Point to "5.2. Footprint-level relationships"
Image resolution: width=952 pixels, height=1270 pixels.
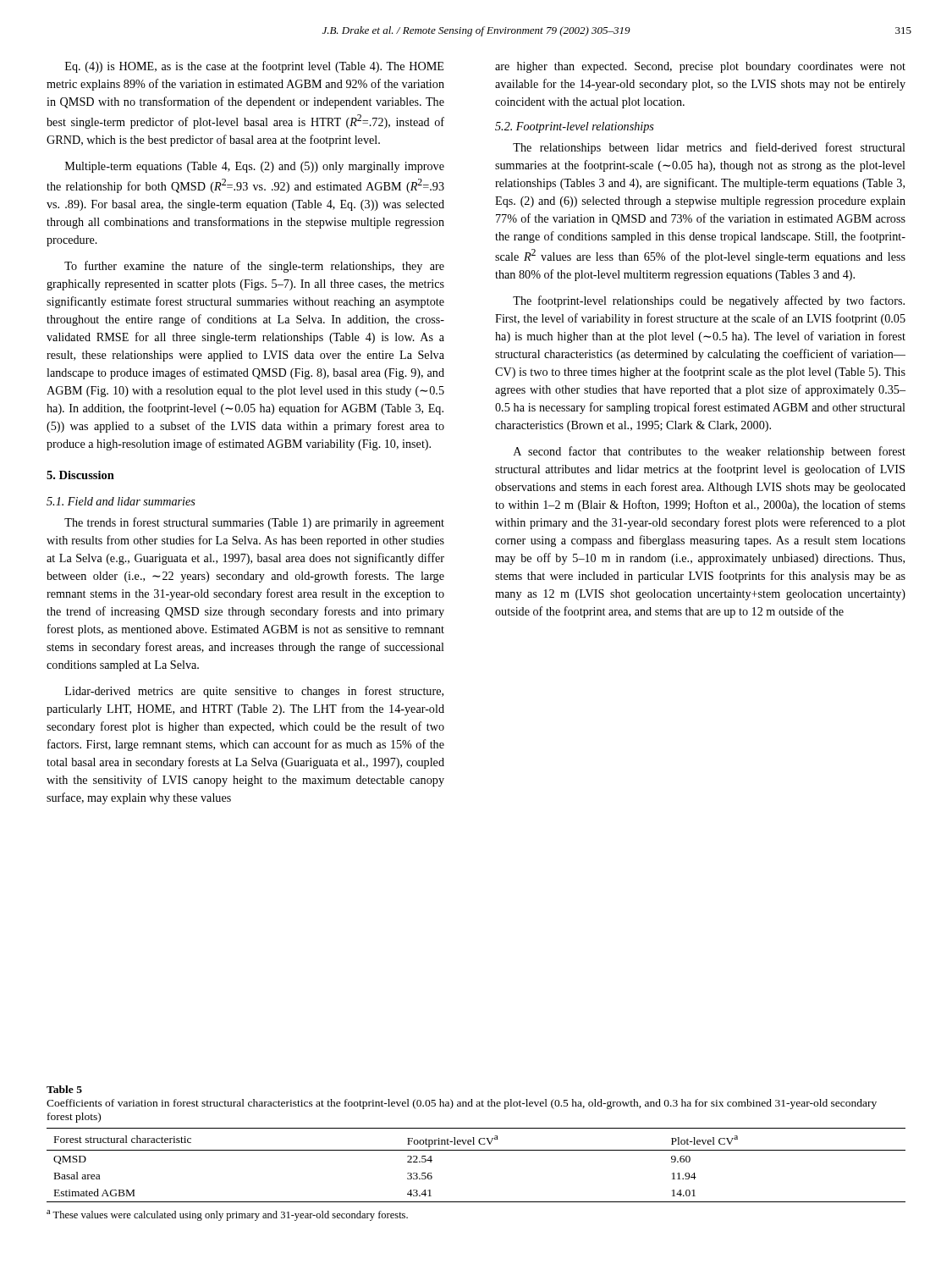(x=575, y=126)
